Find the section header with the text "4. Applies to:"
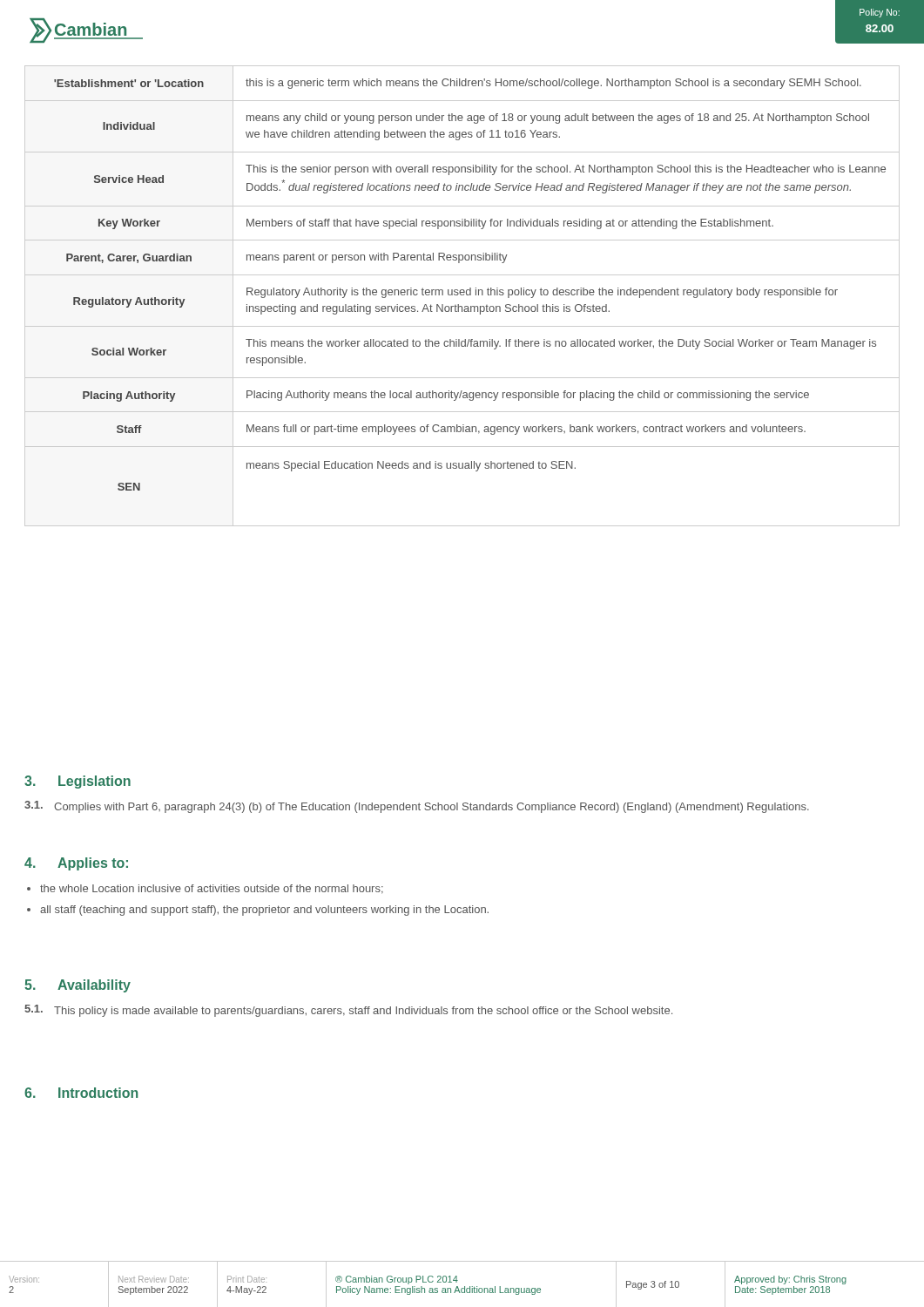Image resolution: width=924 pixels, height=1307 pixels. (77, 864)
